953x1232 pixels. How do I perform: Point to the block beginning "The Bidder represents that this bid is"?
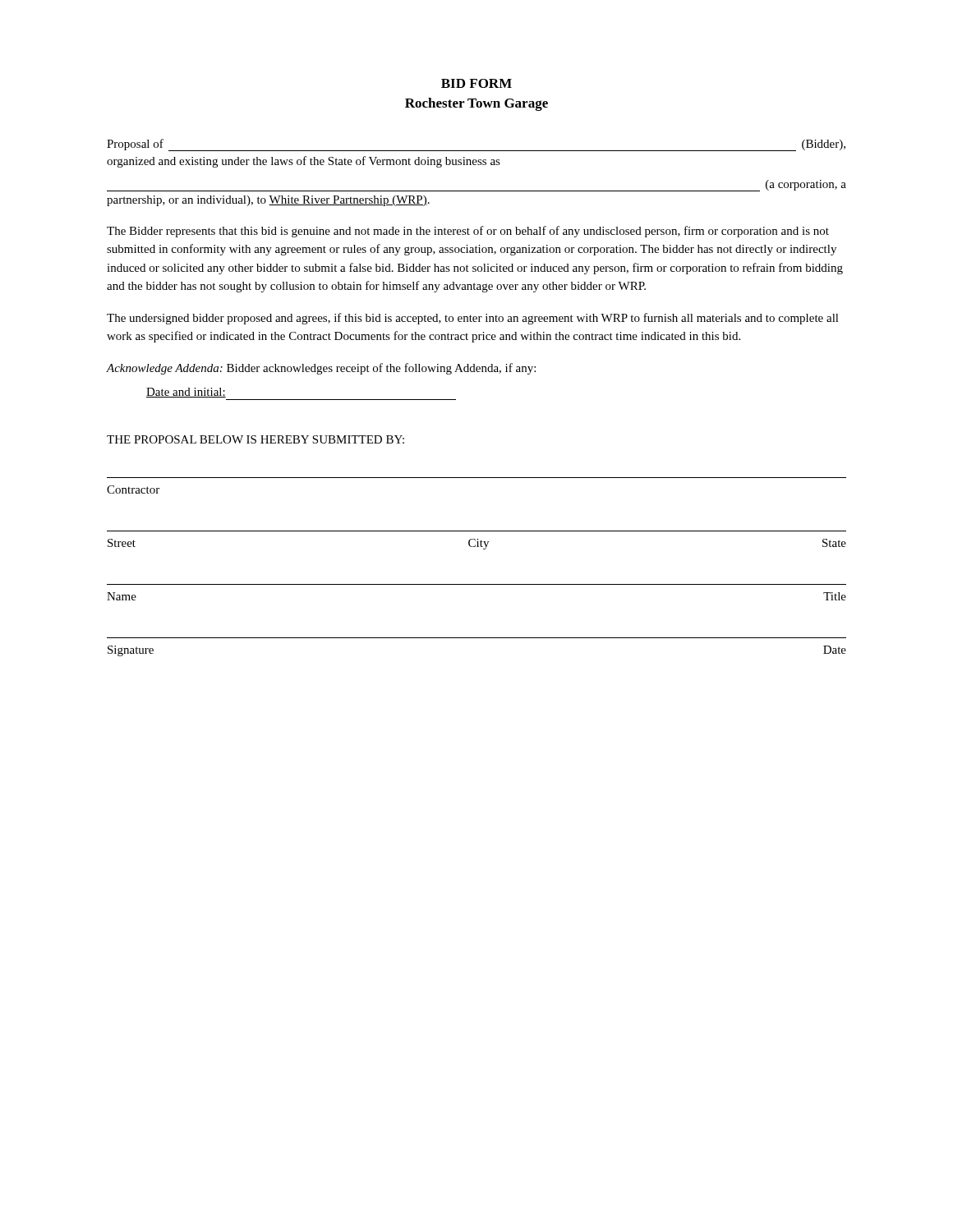476,258
